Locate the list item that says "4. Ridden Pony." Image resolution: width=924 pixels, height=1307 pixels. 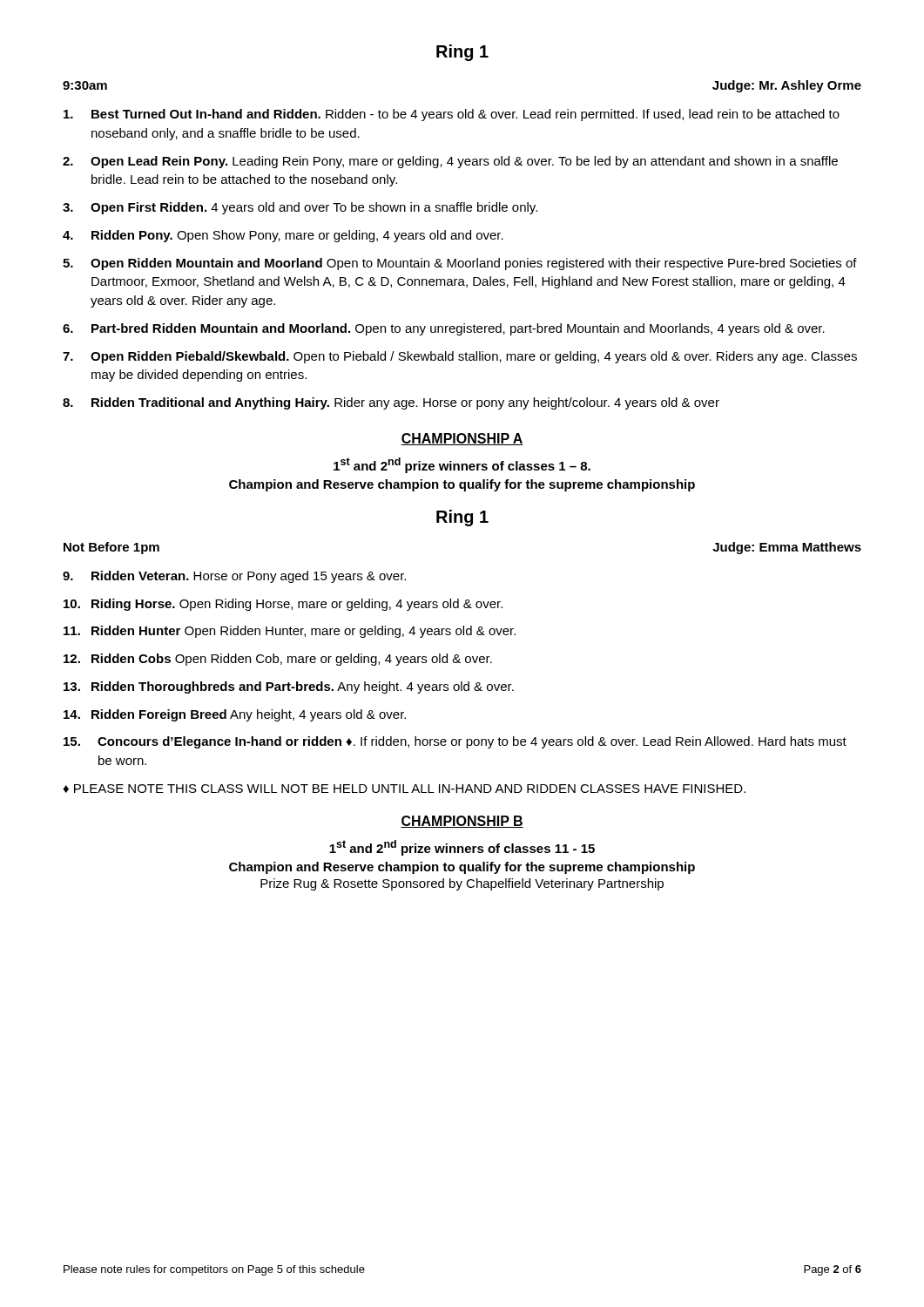pos(462,235)
